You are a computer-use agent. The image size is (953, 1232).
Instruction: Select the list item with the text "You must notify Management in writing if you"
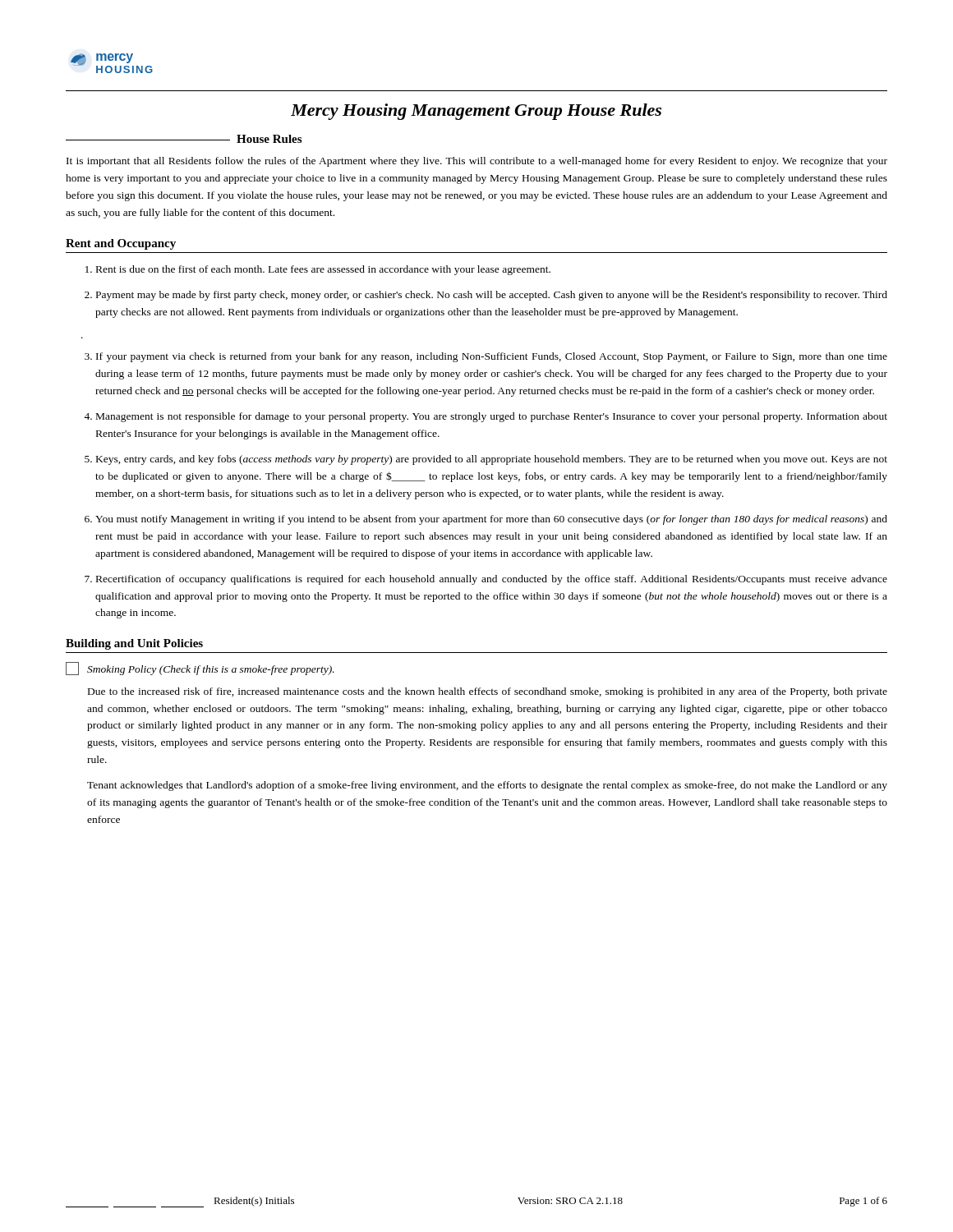click(x=491, y=536)
